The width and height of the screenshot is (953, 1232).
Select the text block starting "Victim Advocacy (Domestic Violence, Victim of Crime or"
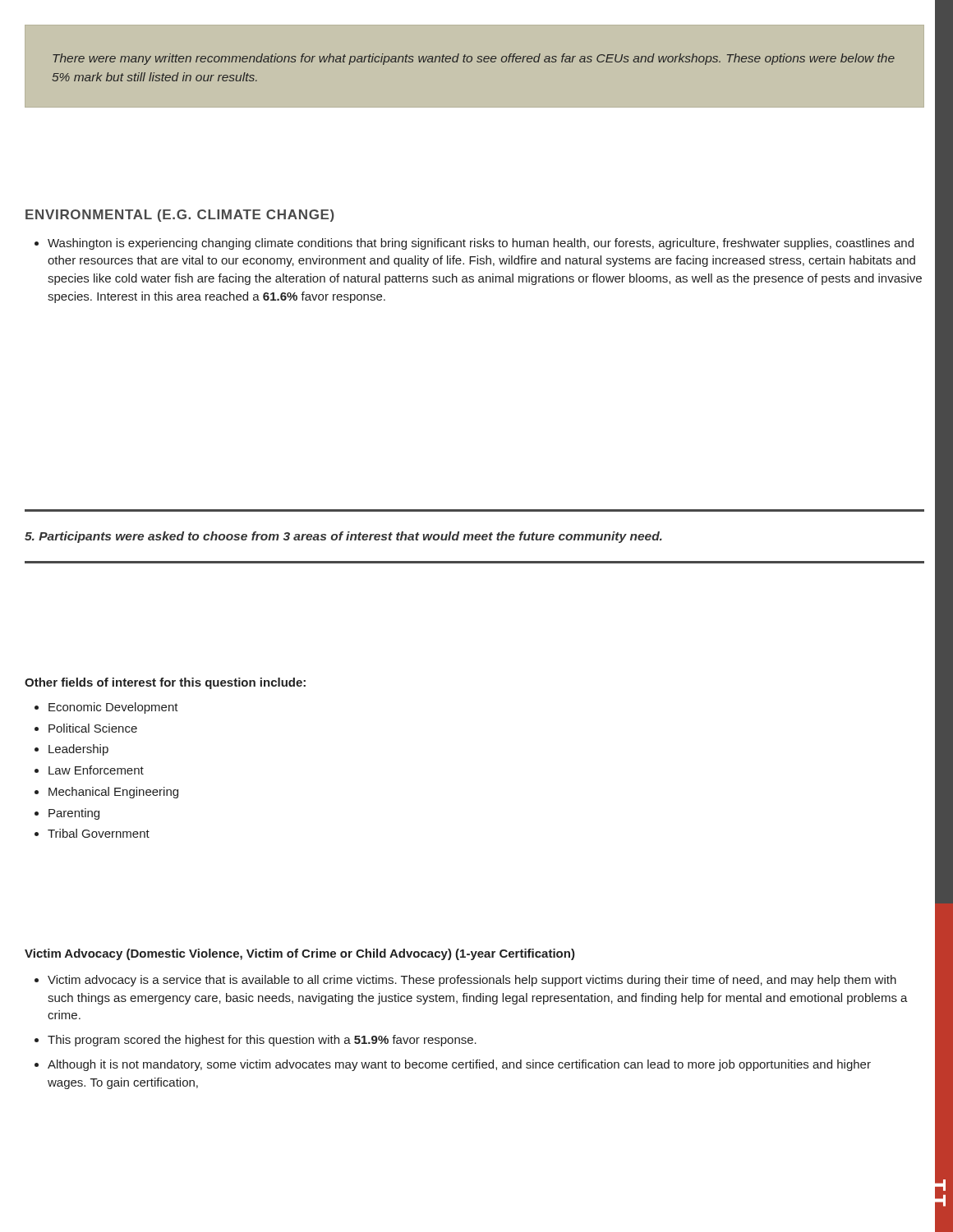point(300,953)
